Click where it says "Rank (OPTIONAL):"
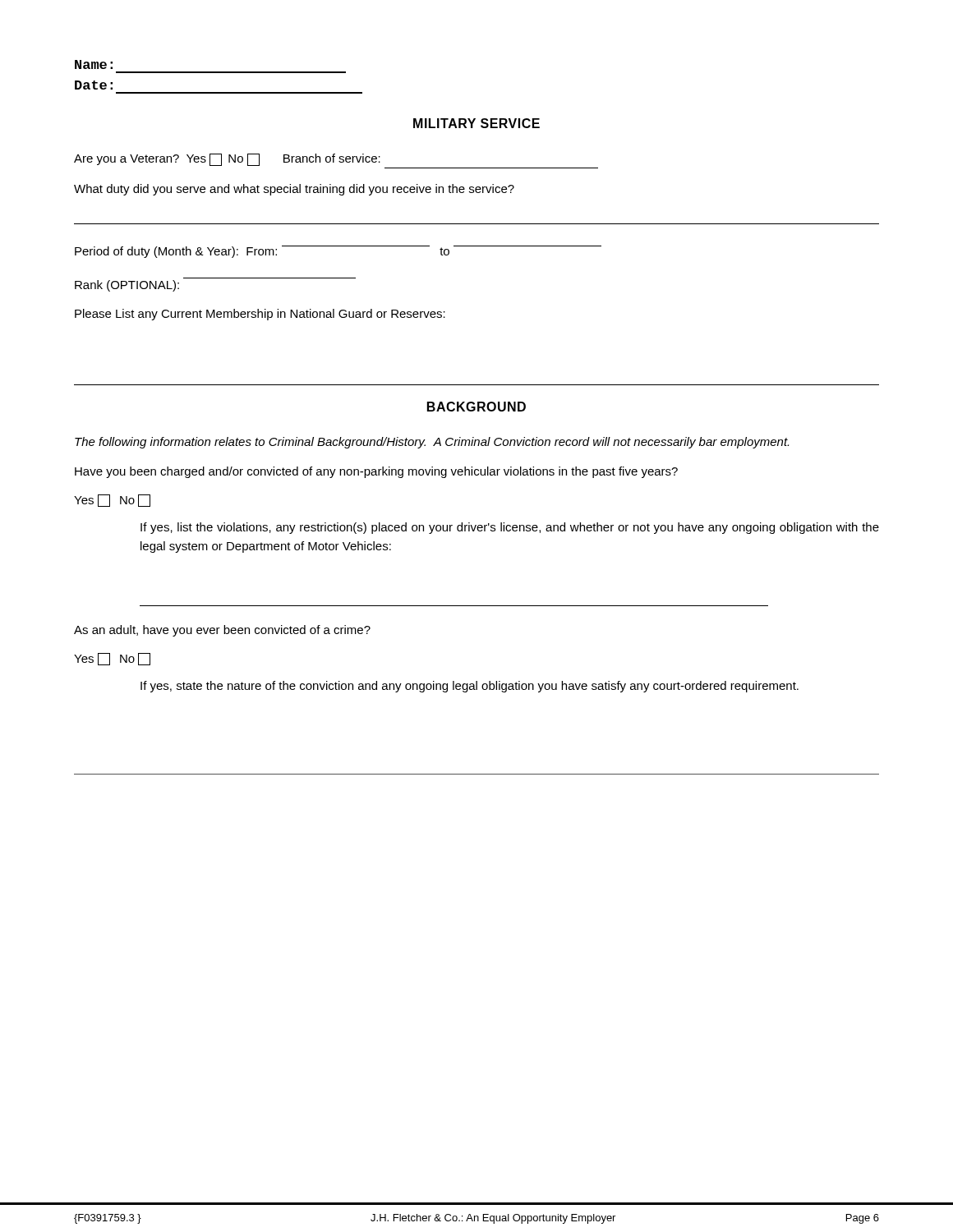Viewport: 953px width, 1232px height. [215, 283]
